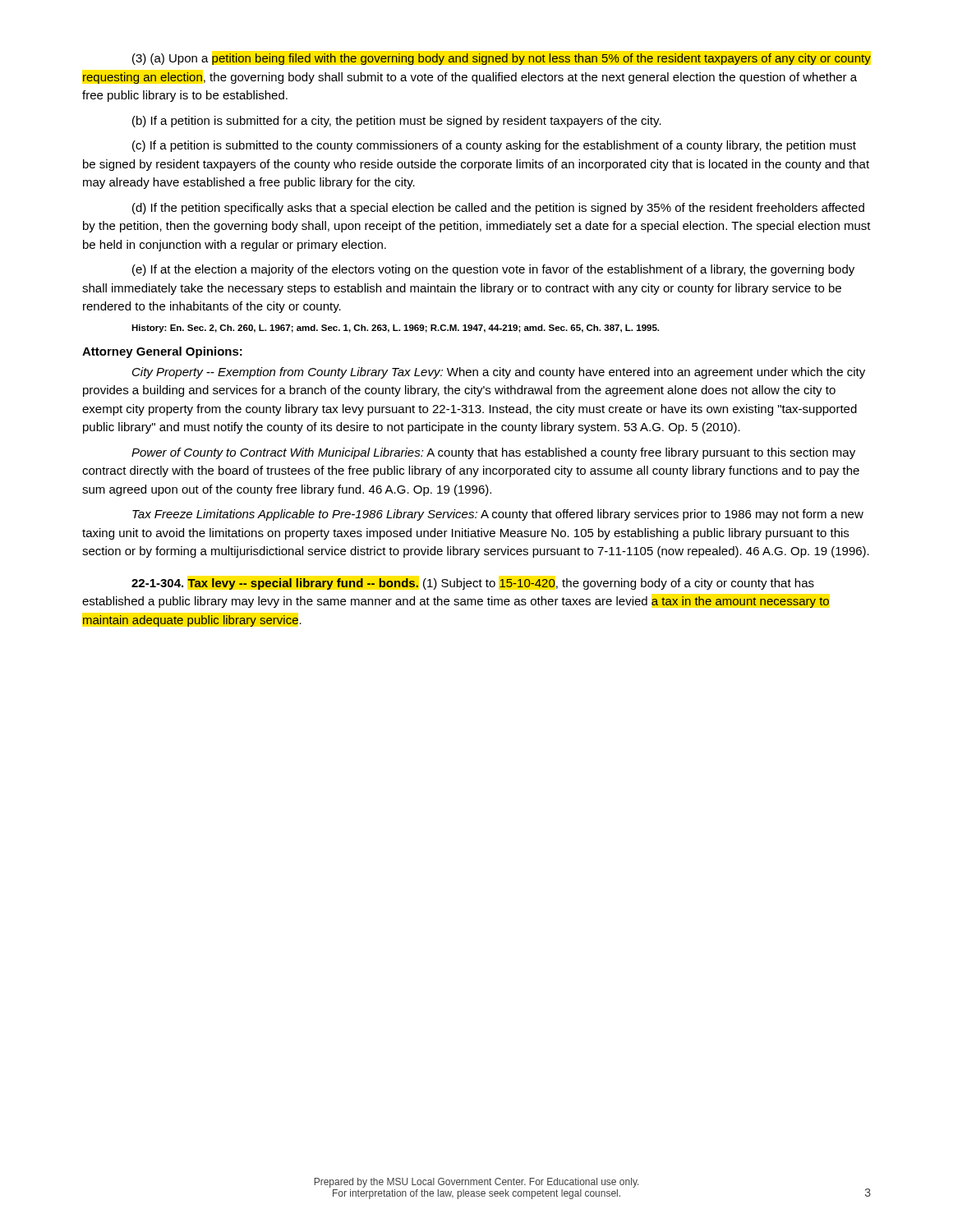
Task: Where is the passage that starts "Power of County to"?
Action: 476,471
